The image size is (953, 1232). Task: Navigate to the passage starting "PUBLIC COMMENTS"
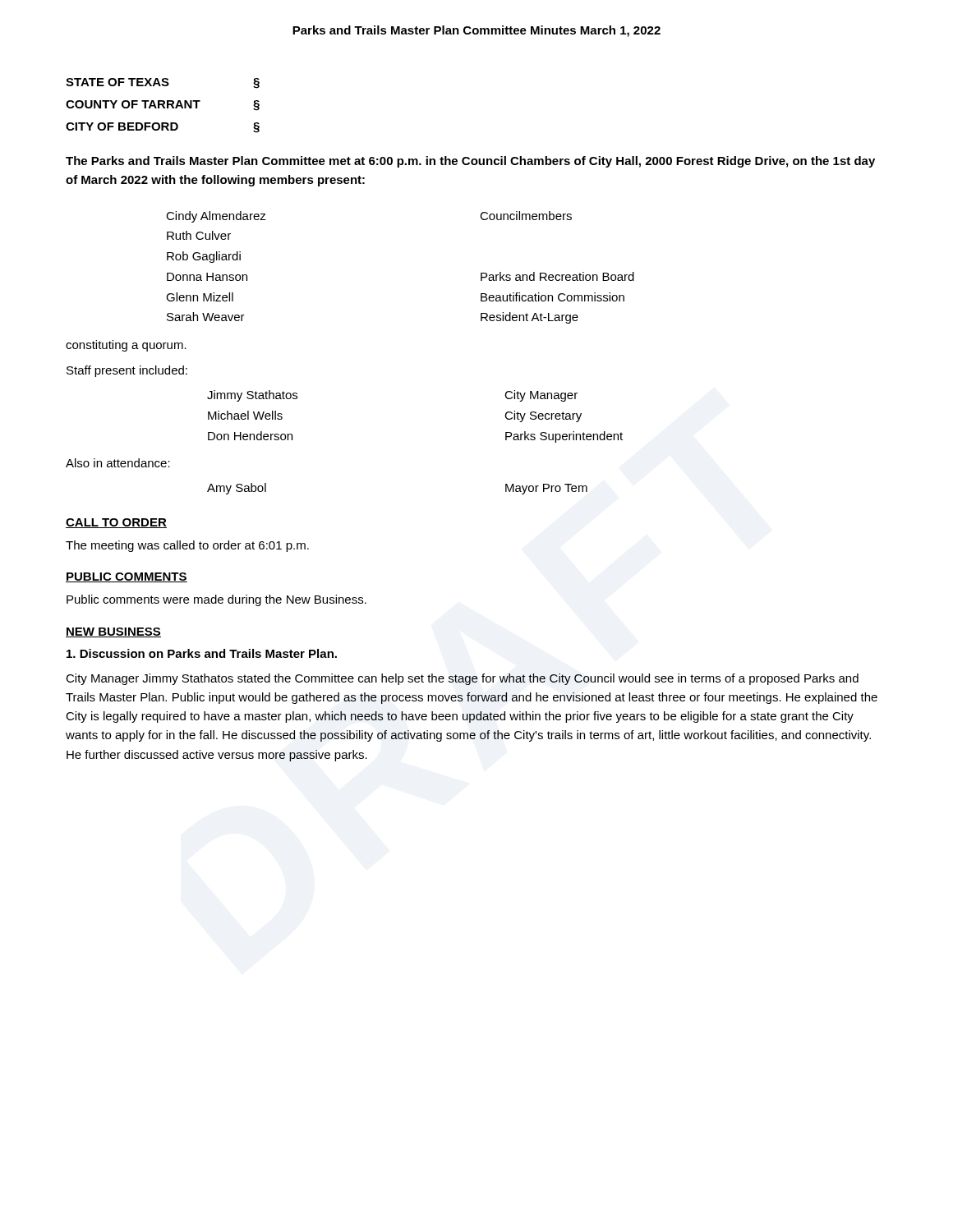pyautogui.click(x=126, y=576)
